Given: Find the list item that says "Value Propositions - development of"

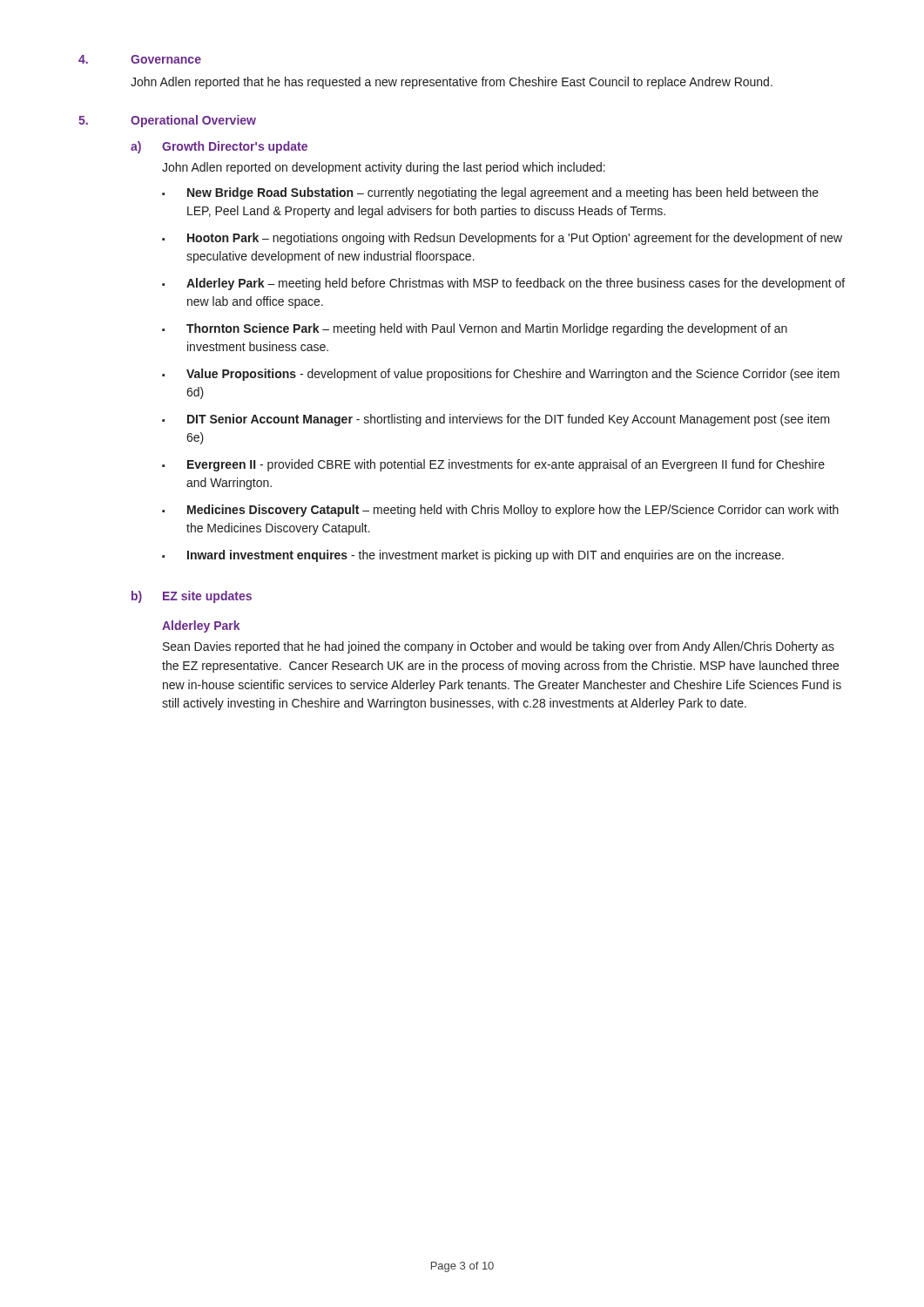Looking at the screenshot, I should (x=504, y=384).
